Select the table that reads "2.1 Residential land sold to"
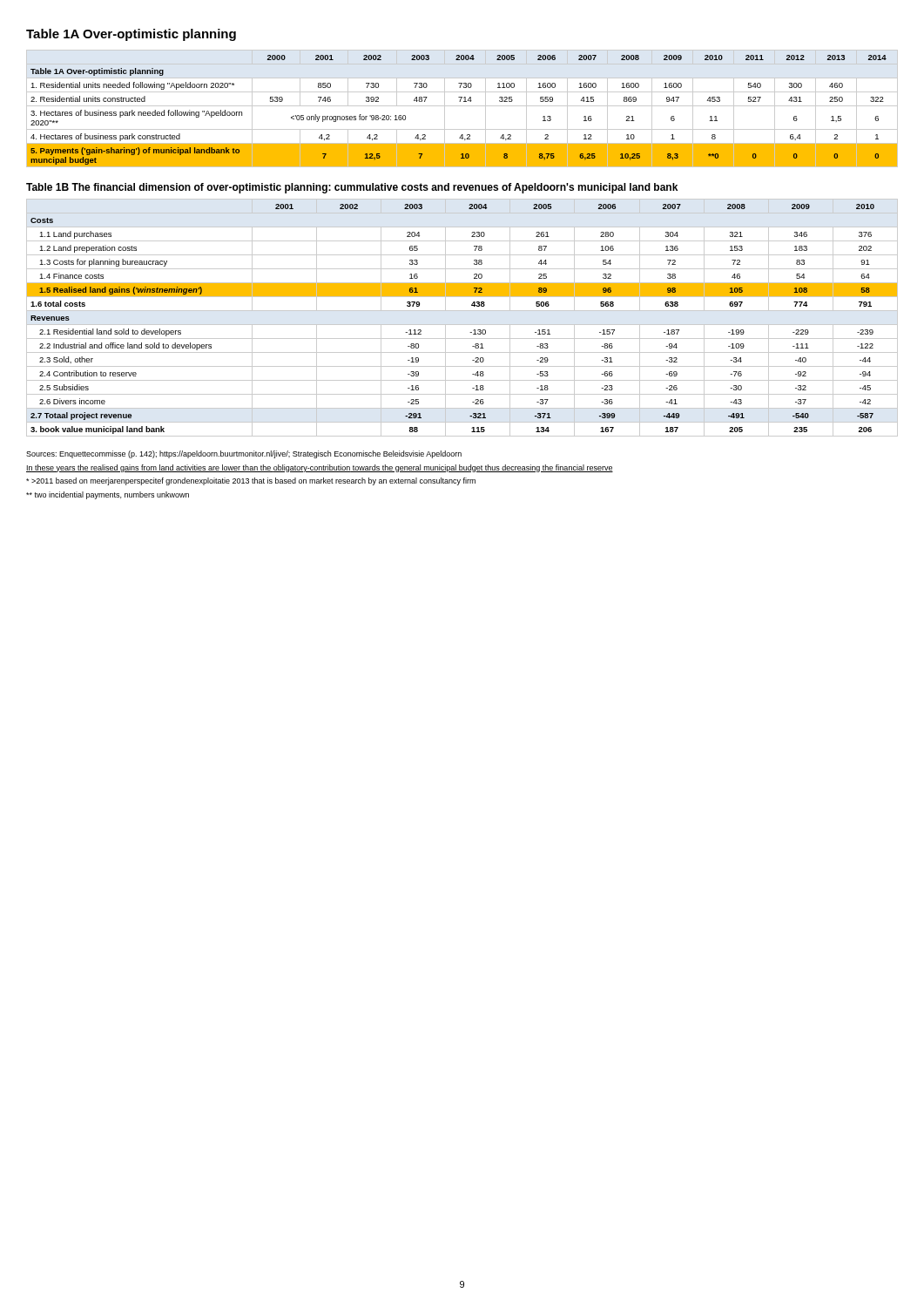This screenshot has height=1307, width=924. point(462,318)
